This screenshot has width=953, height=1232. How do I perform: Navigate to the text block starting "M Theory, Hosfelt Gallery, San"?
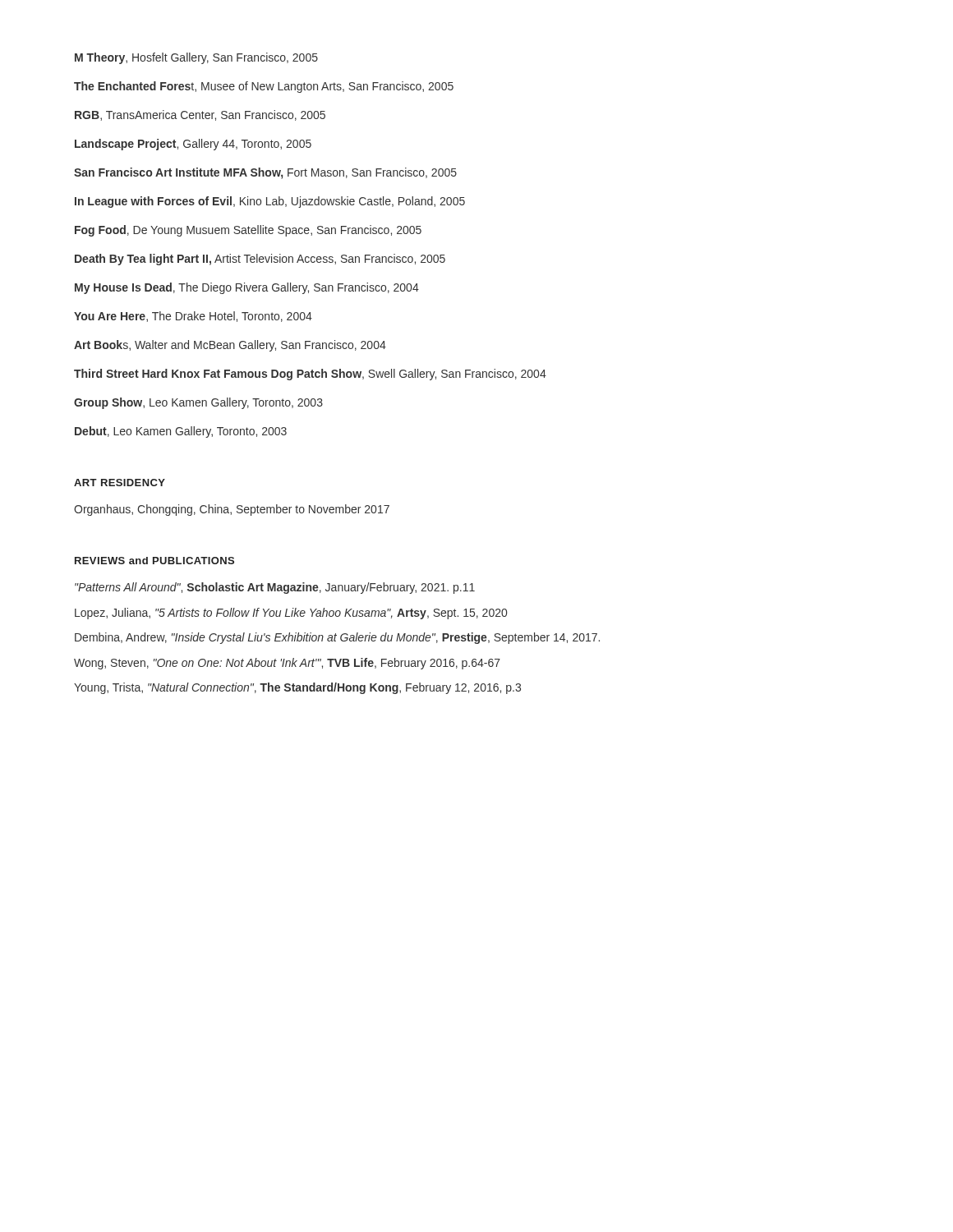point(196,57)
